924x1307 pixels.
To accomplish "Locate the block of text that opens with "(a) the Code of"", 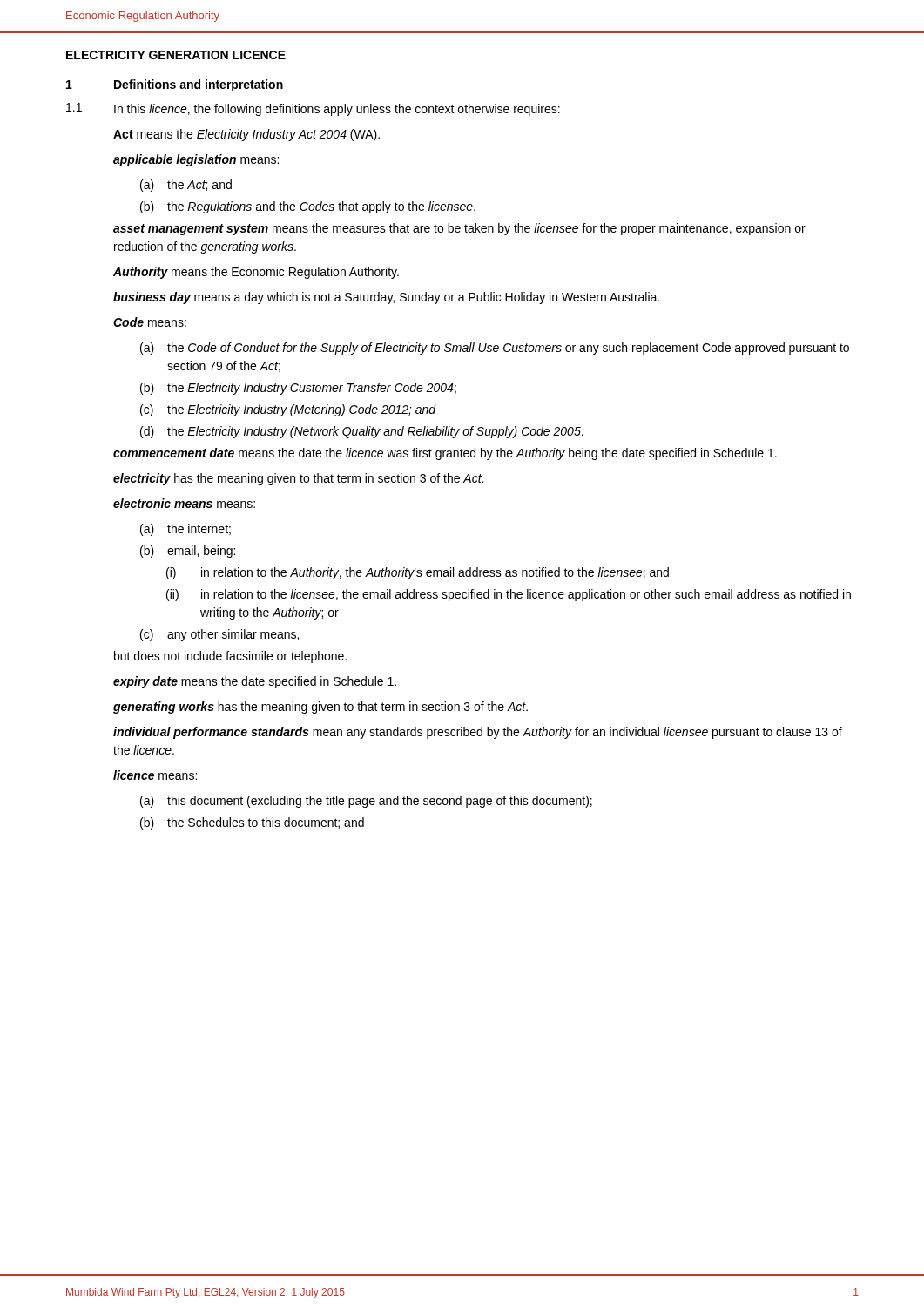I will point(499,357).
